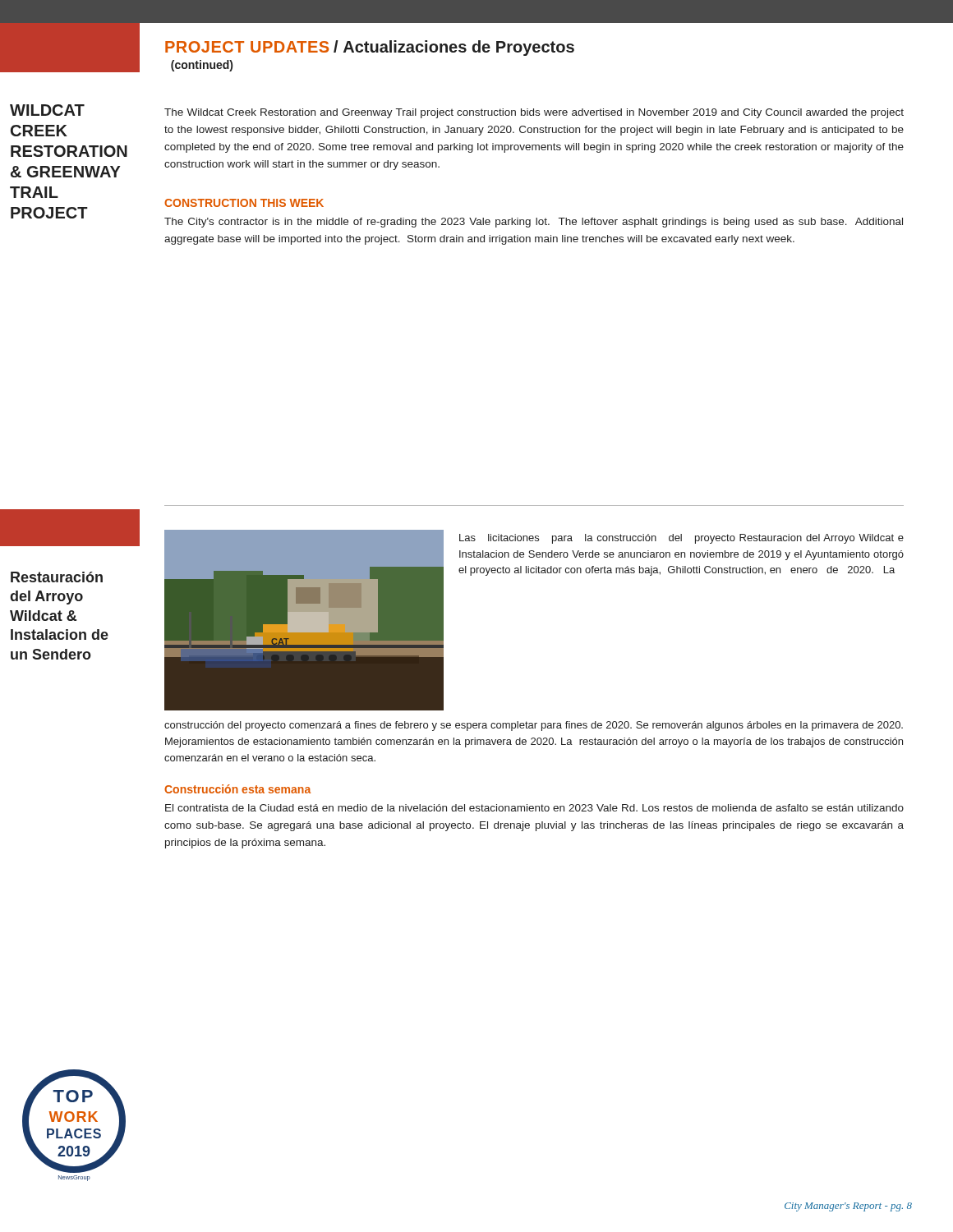Find the passage starting "construcción del proyecto comenzará a fines"

pos(534,741)
